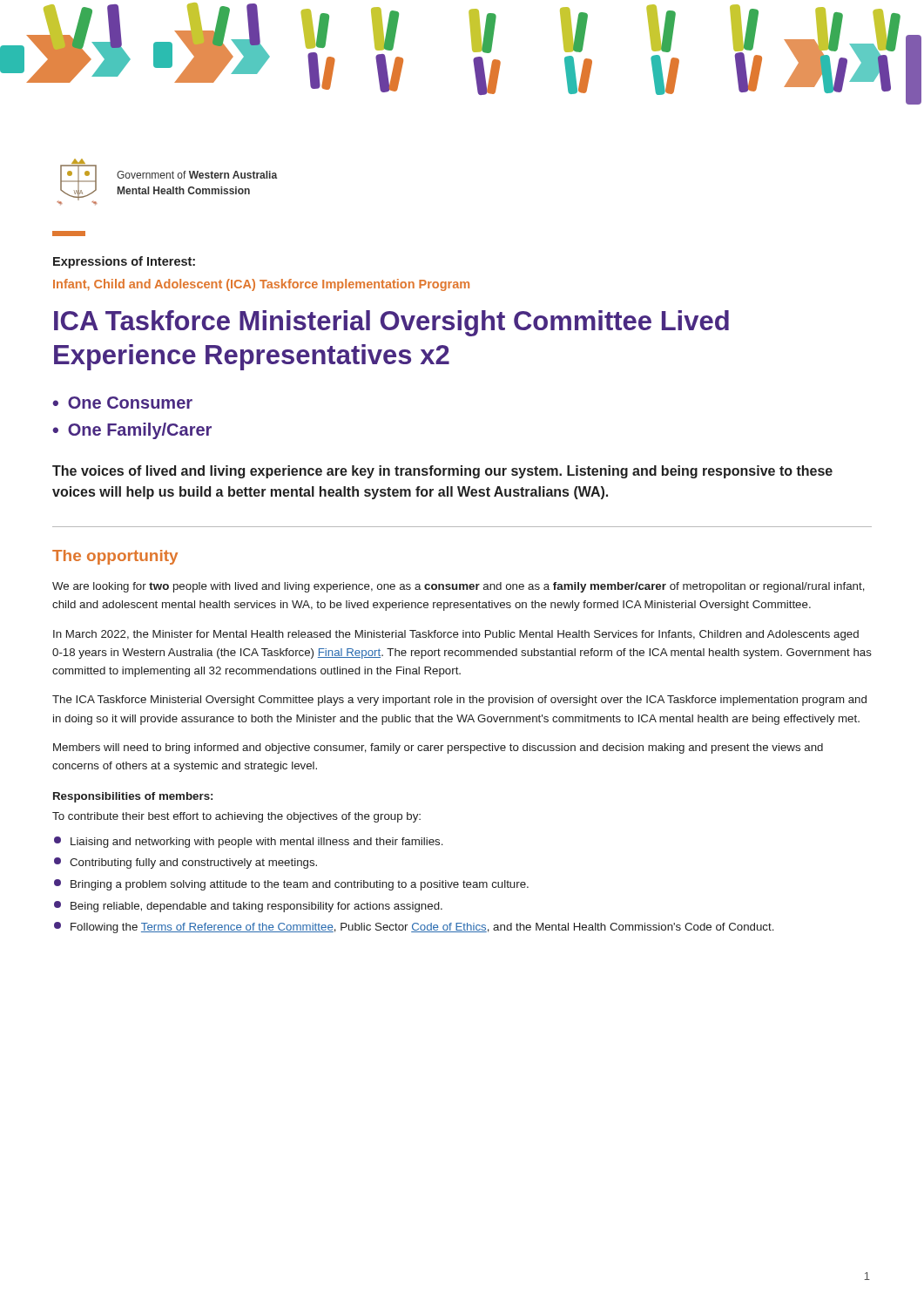Screen dimensions: 1307x924
Task: Select the logo
Action: click(x=165, y=183)
